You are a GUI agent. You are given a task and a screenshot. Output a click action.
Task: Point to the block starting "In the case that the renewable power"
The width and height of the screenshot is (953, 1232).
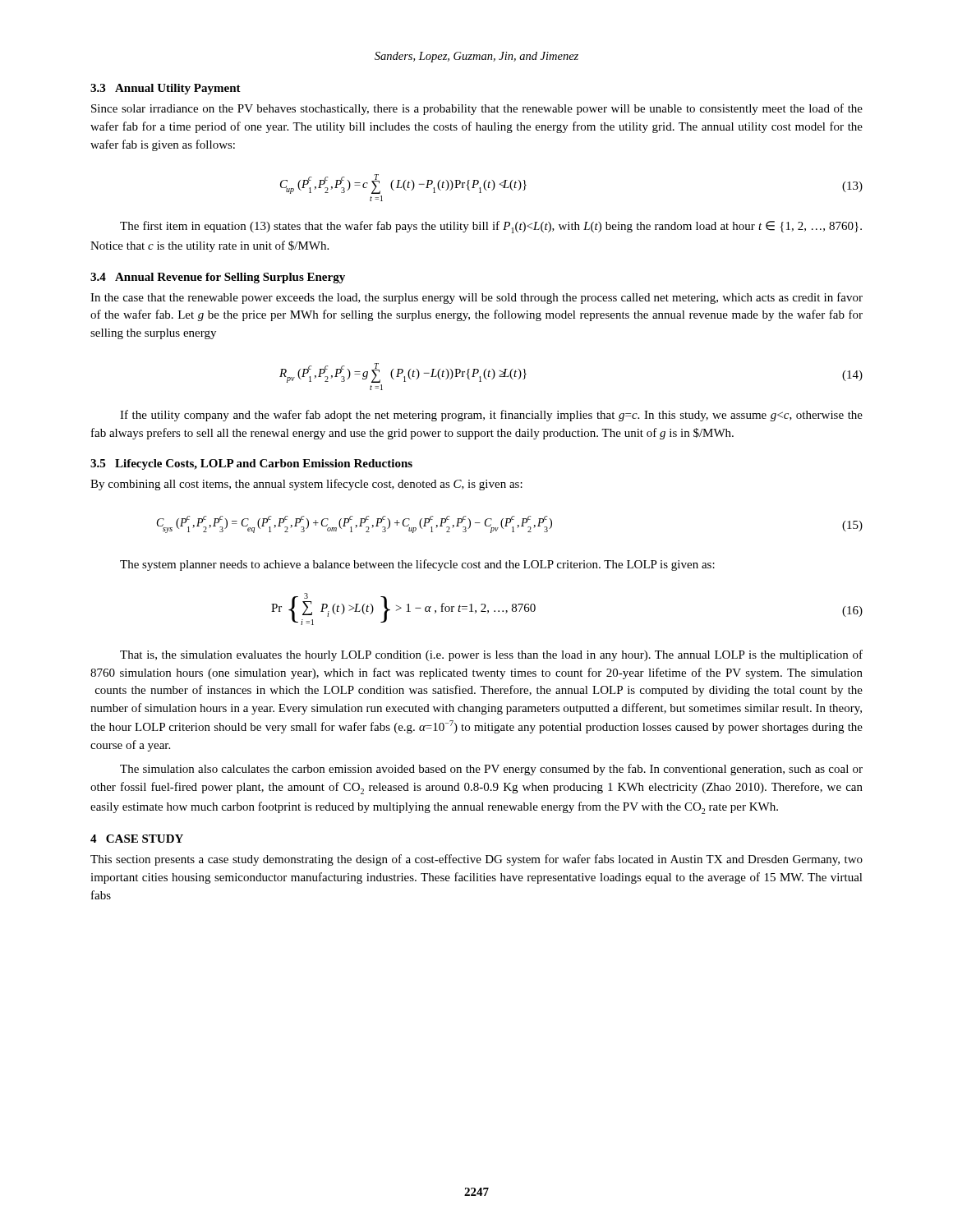click(x=476, y=315)
